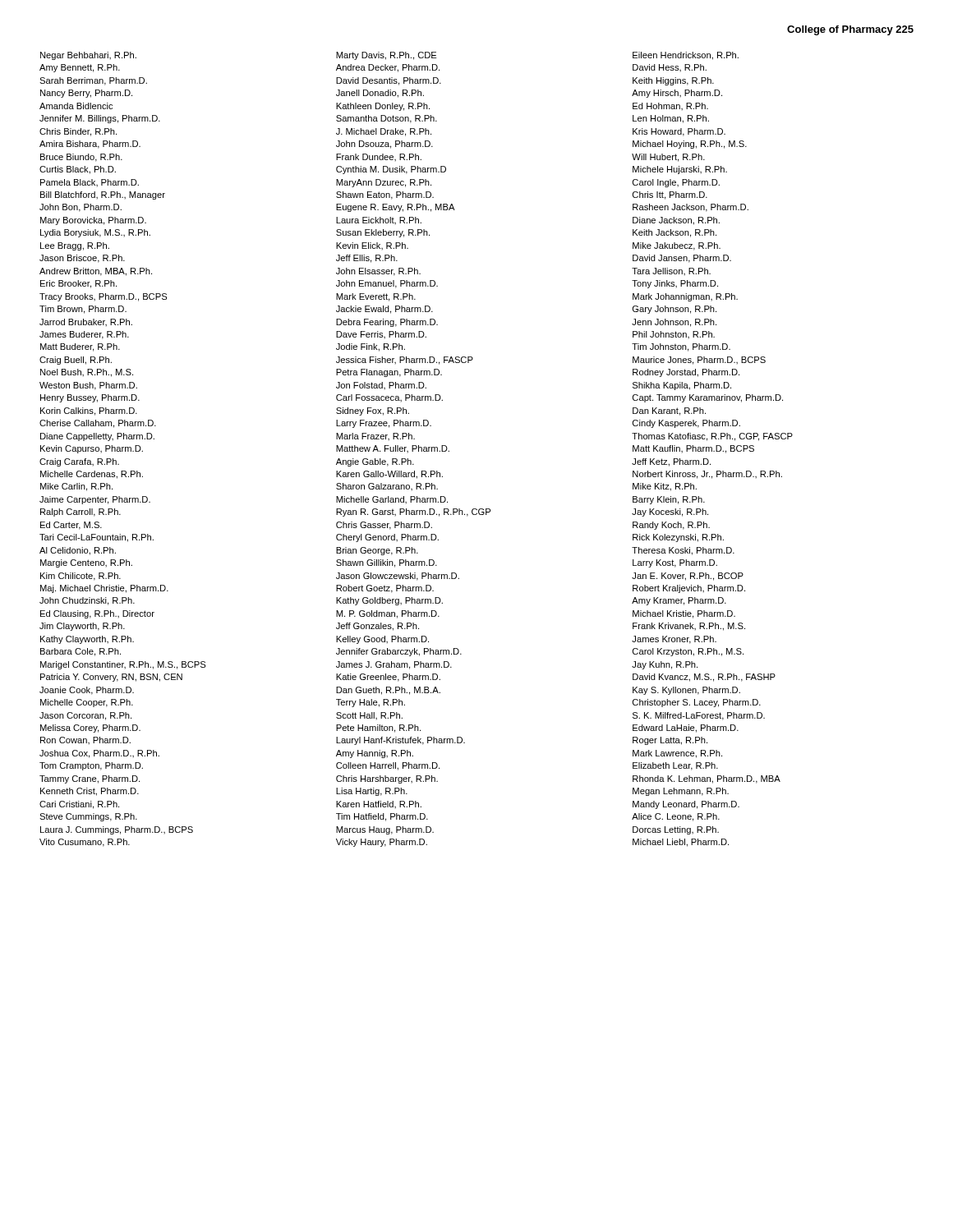Select the passage starting "Cindy Kasperek, Pharm.D."
The image size is (953, 1232).
(x=773, y=424)
